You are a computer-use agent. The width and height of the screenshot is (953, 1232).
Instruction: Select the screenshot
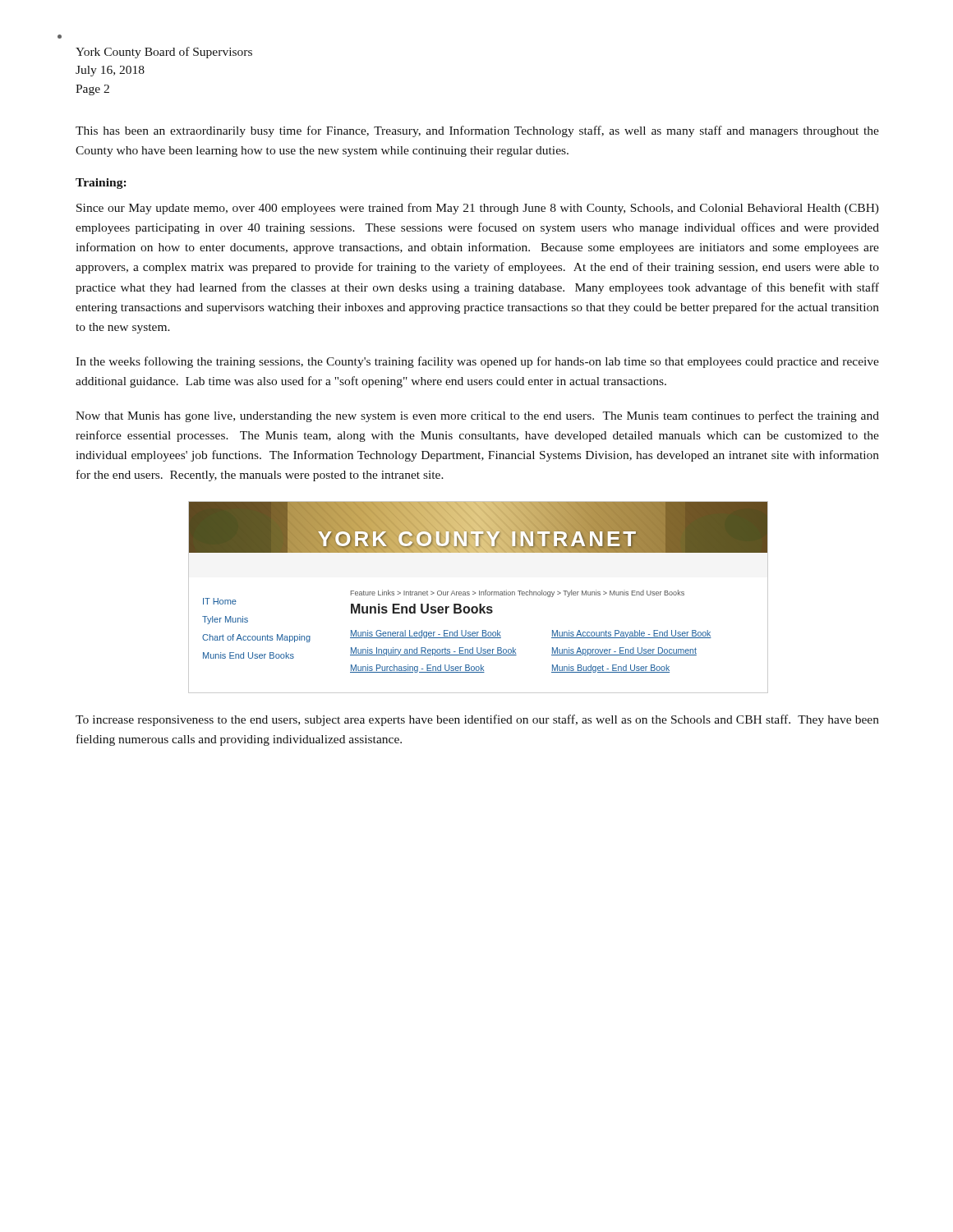pos(477,597)
